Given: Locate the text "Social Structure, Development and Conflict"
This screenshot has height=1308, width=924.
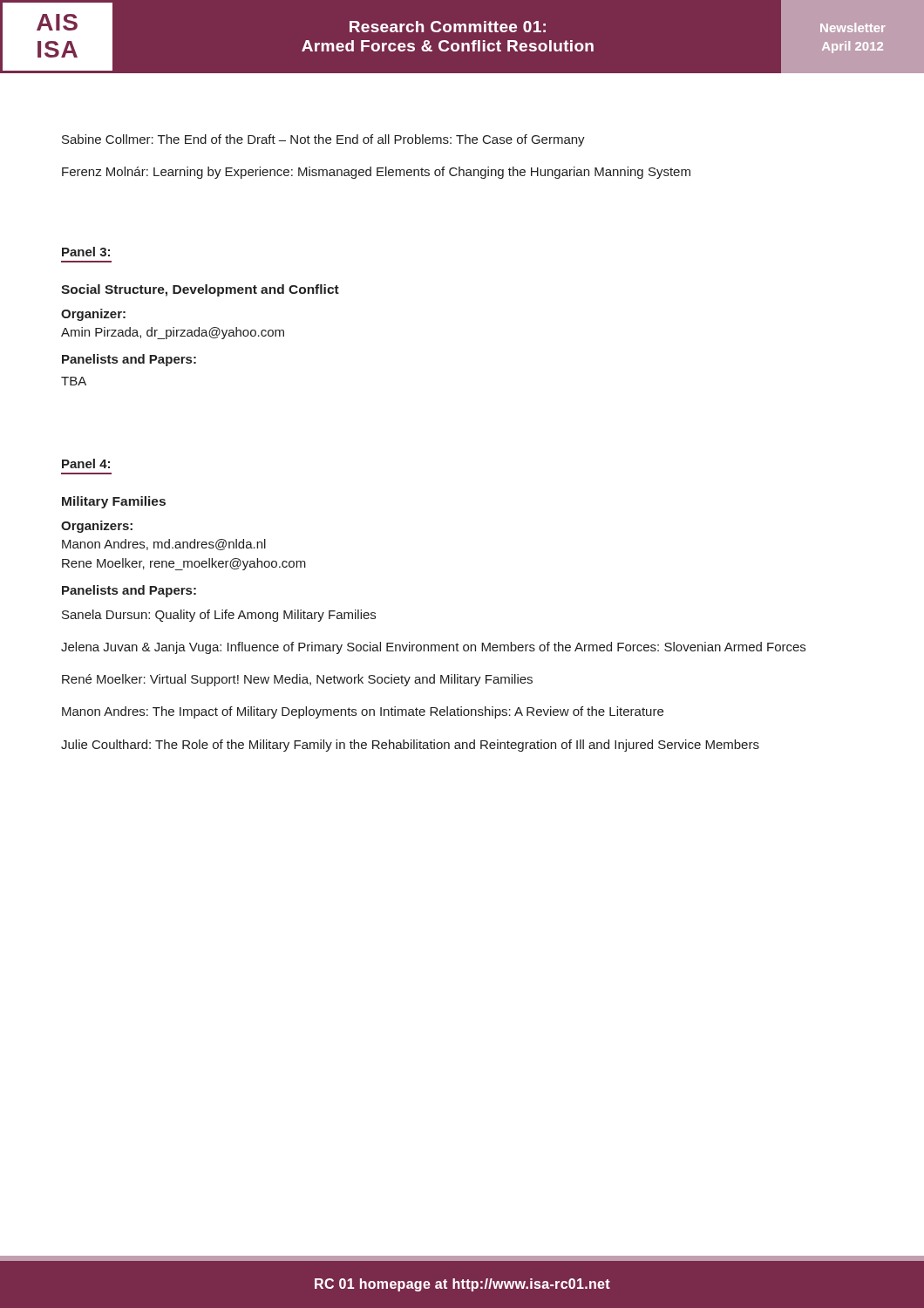Looking at the screenshot, I should [200, 289].
